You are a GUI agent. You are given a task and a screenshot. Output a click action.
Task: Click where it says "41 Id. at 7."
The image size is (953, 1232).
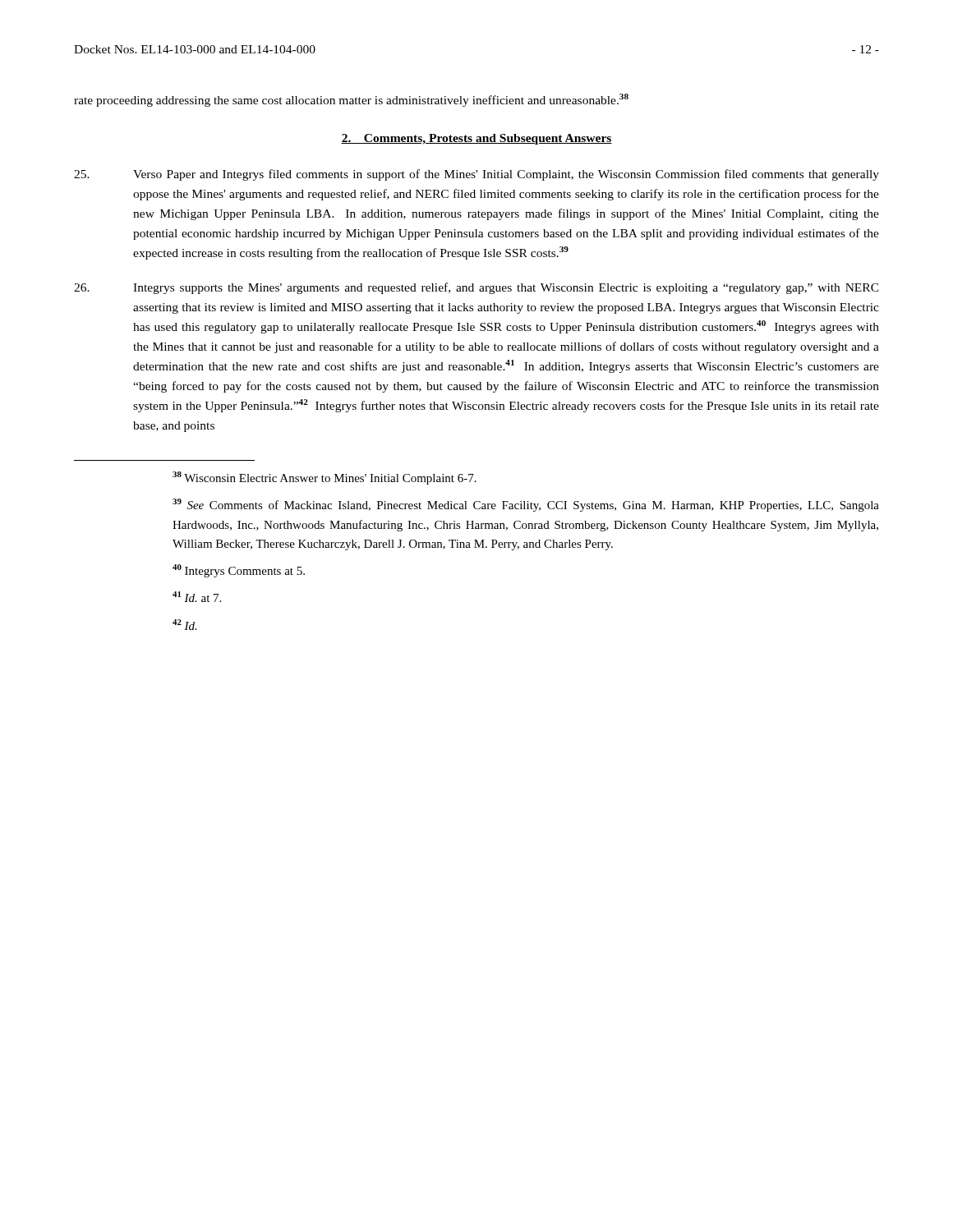pos(197,597)
